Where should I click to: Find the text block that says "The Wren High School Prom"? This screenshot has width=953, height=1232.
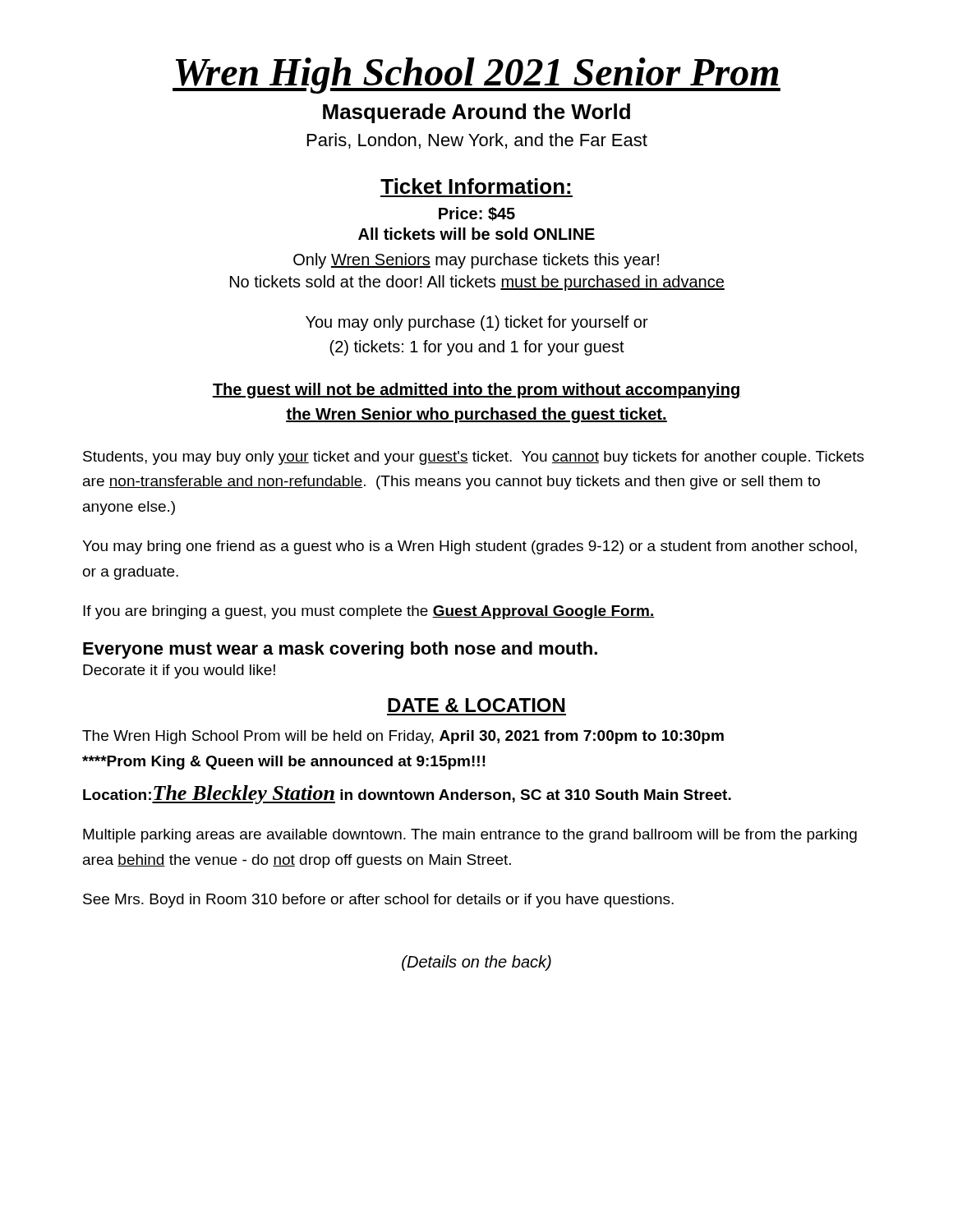[x=403, y=748]
